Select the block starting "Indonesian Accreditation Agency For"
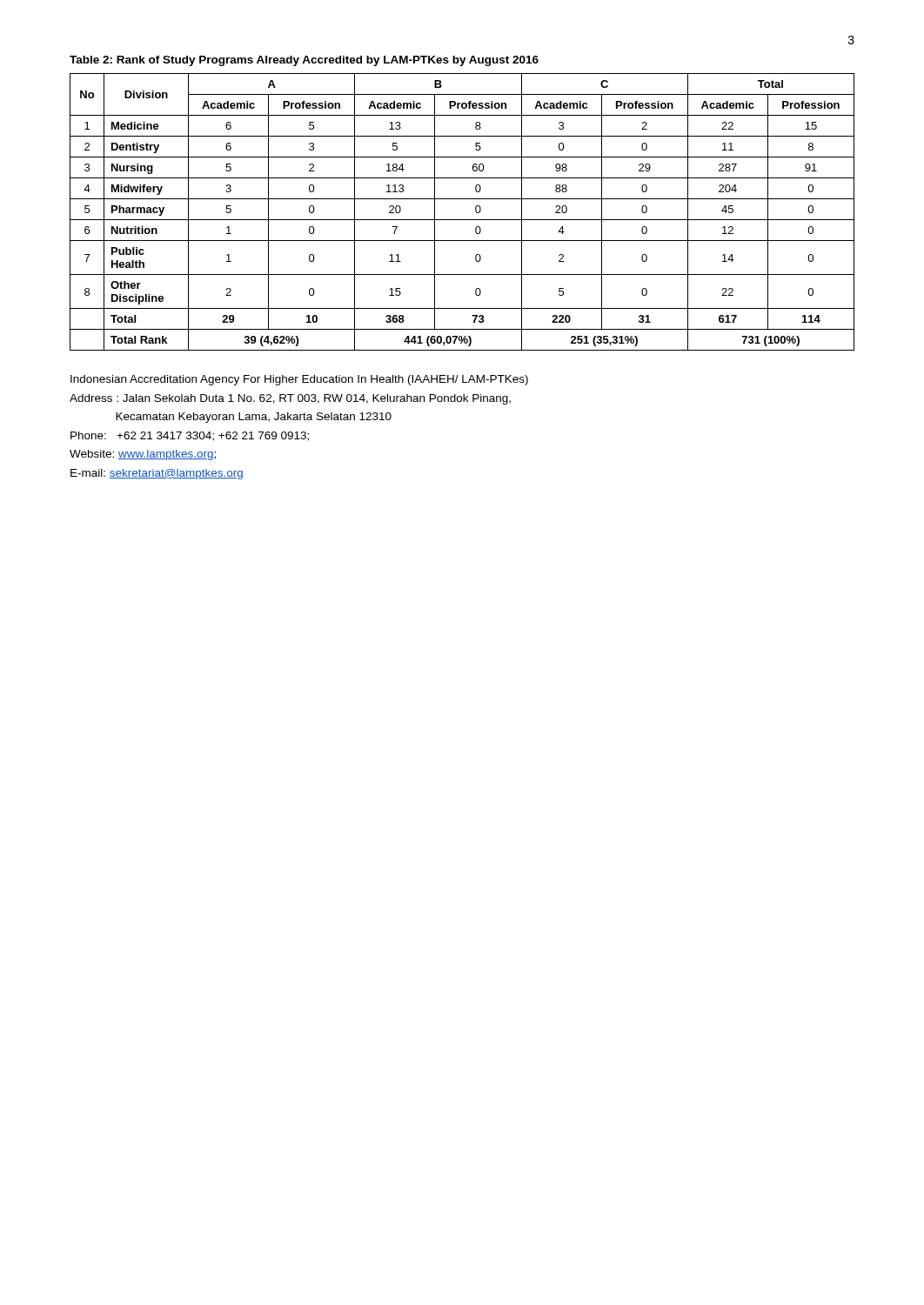 [x=299, y=426]
